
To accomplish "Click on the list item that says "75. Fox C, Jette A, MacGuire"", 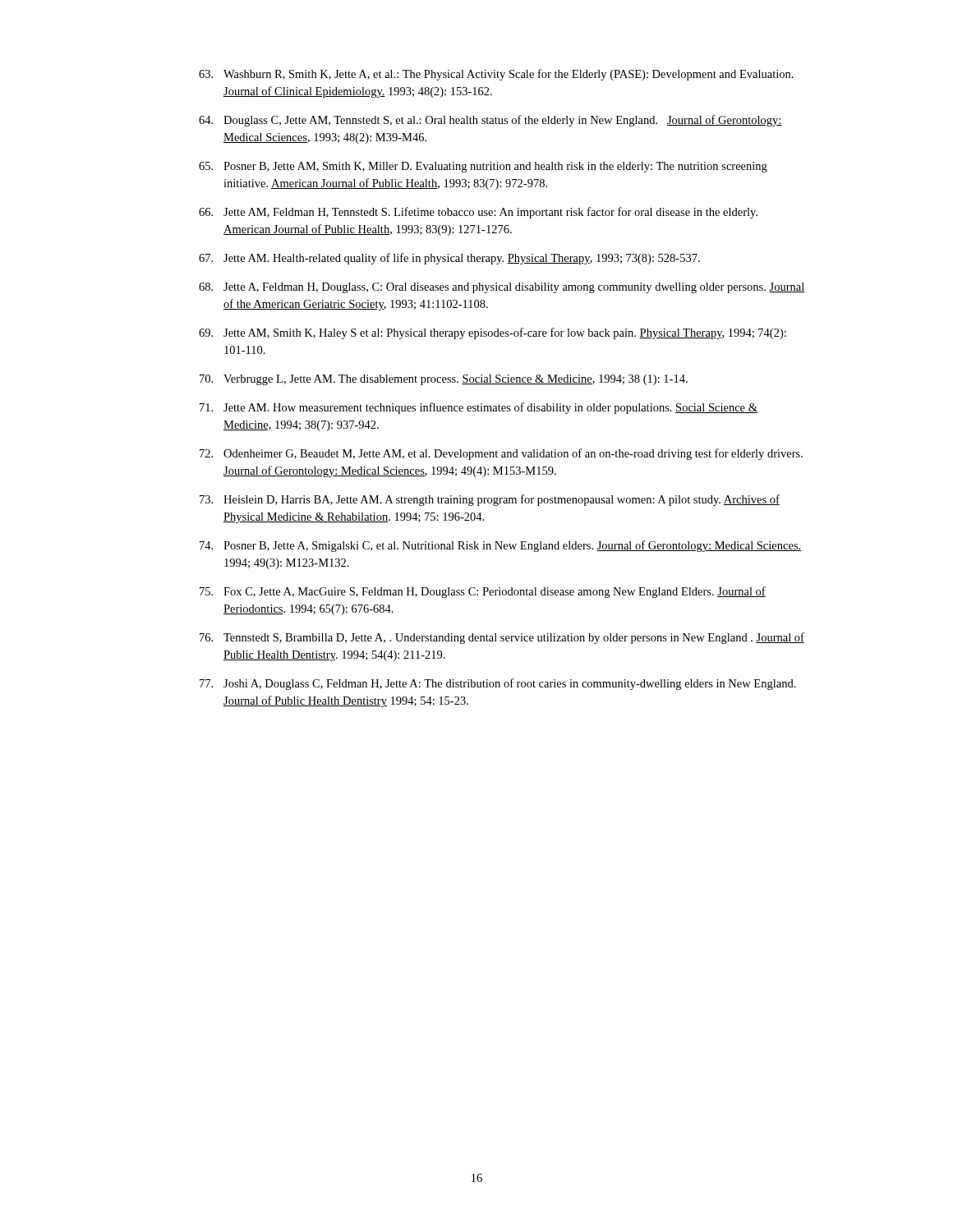I will (485, 601).
